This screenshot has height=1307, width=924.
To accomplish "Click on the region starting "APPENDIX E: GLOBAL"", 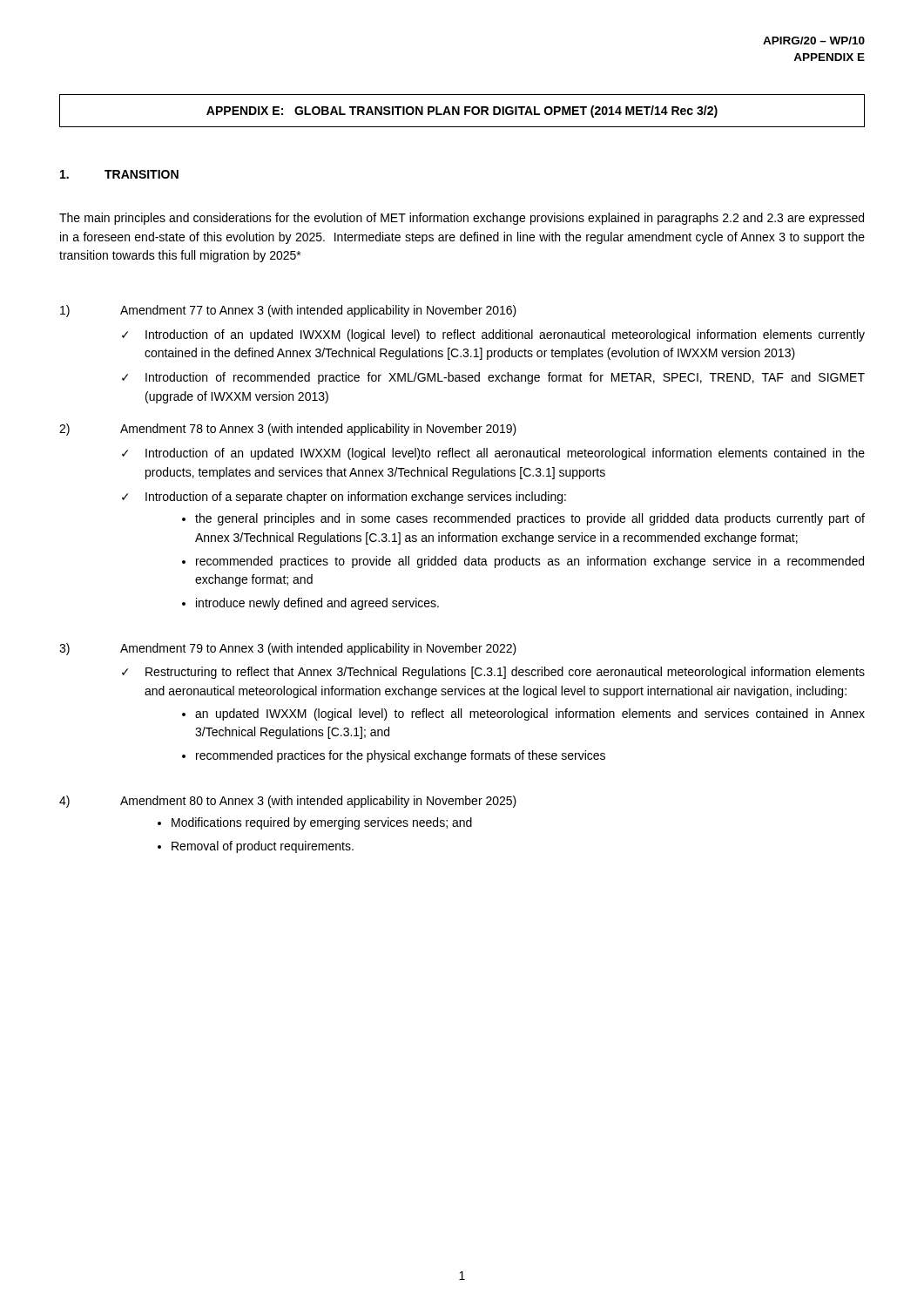I will (462, 111).
